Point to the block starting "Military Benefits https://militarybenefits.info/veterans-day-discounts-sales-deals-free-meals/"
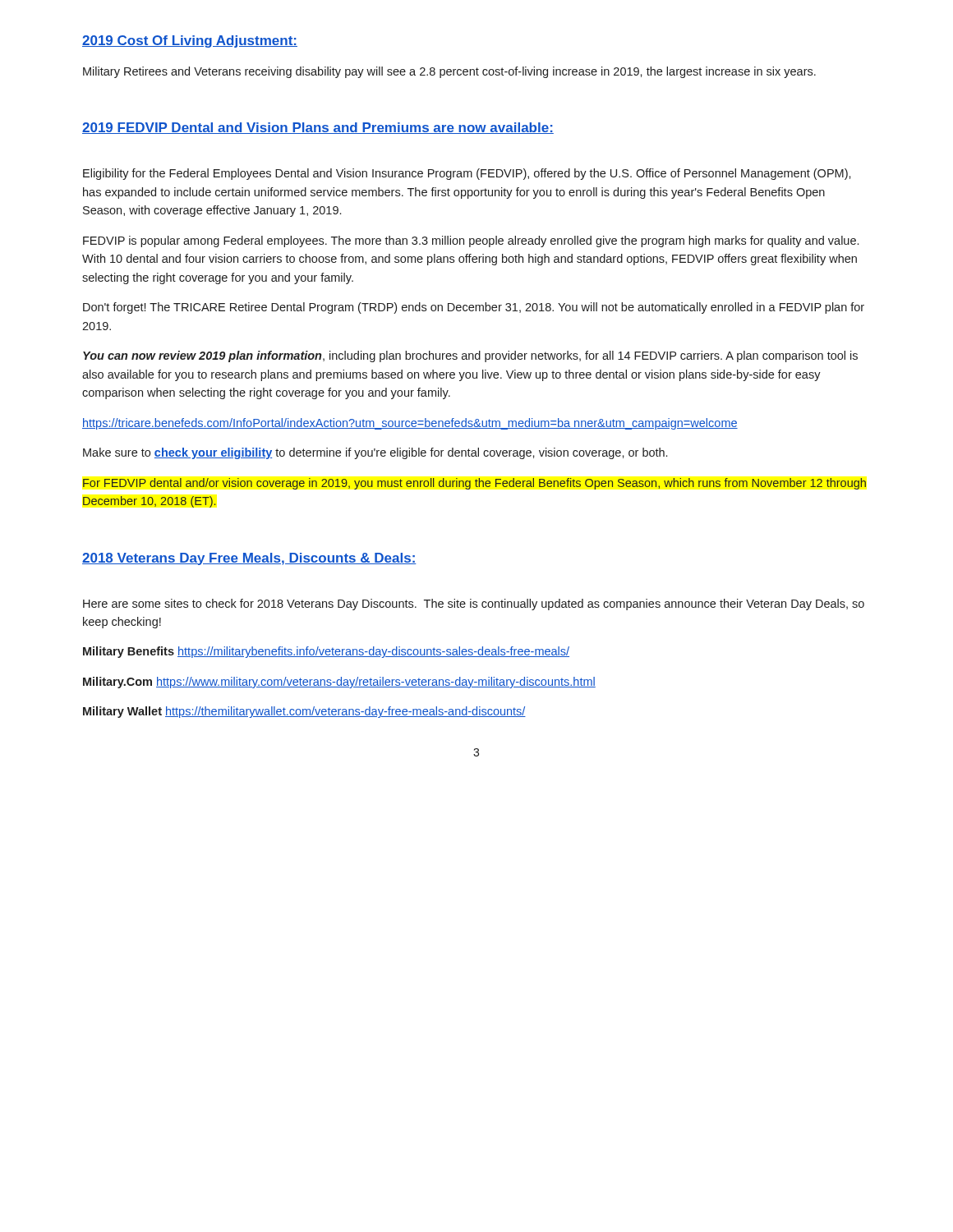This screenshot has height=1232, width=953. pos(326,652)
